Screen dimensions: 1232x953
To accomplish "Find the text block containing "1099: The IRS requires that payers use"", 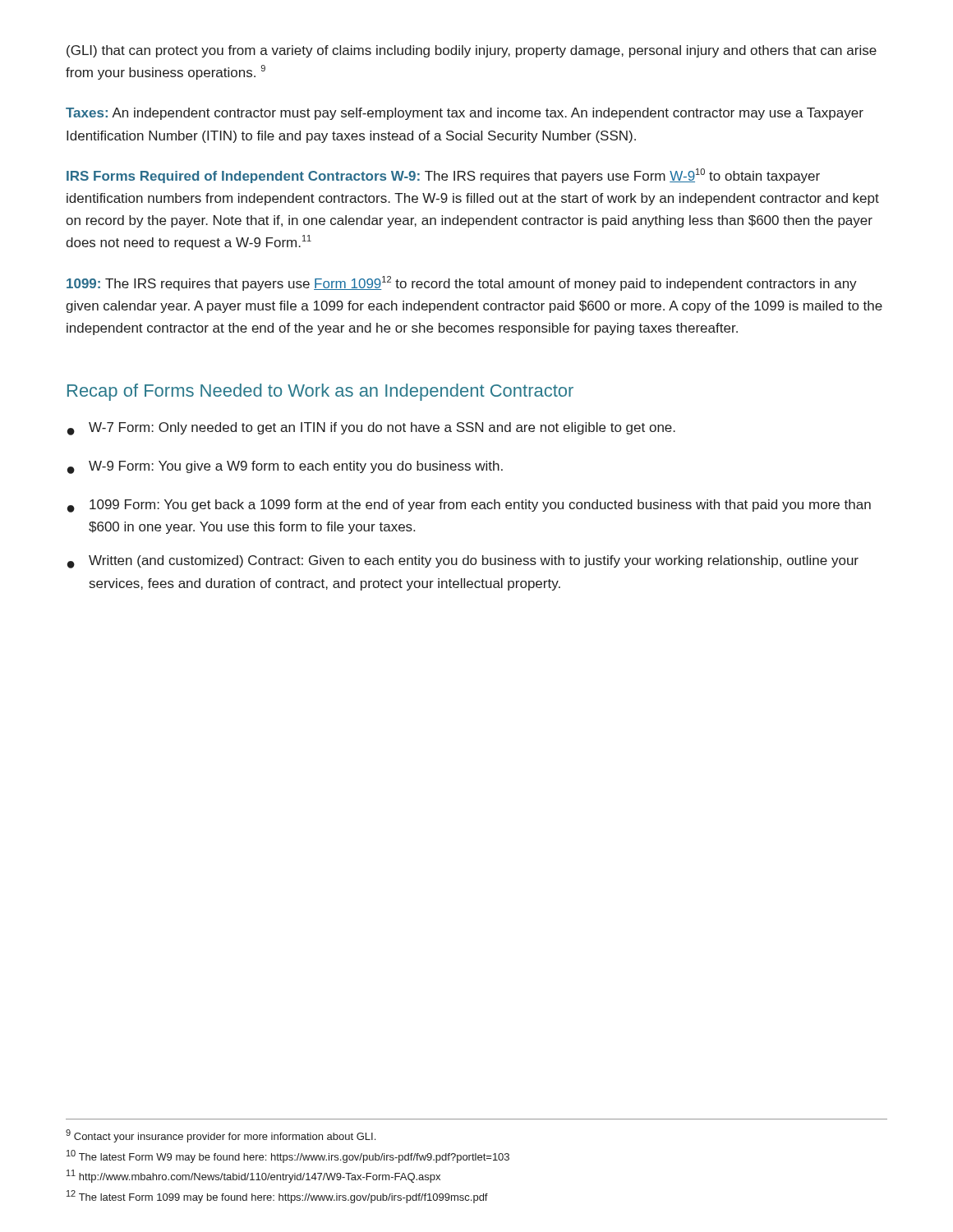I will click(x=474, y=305).
